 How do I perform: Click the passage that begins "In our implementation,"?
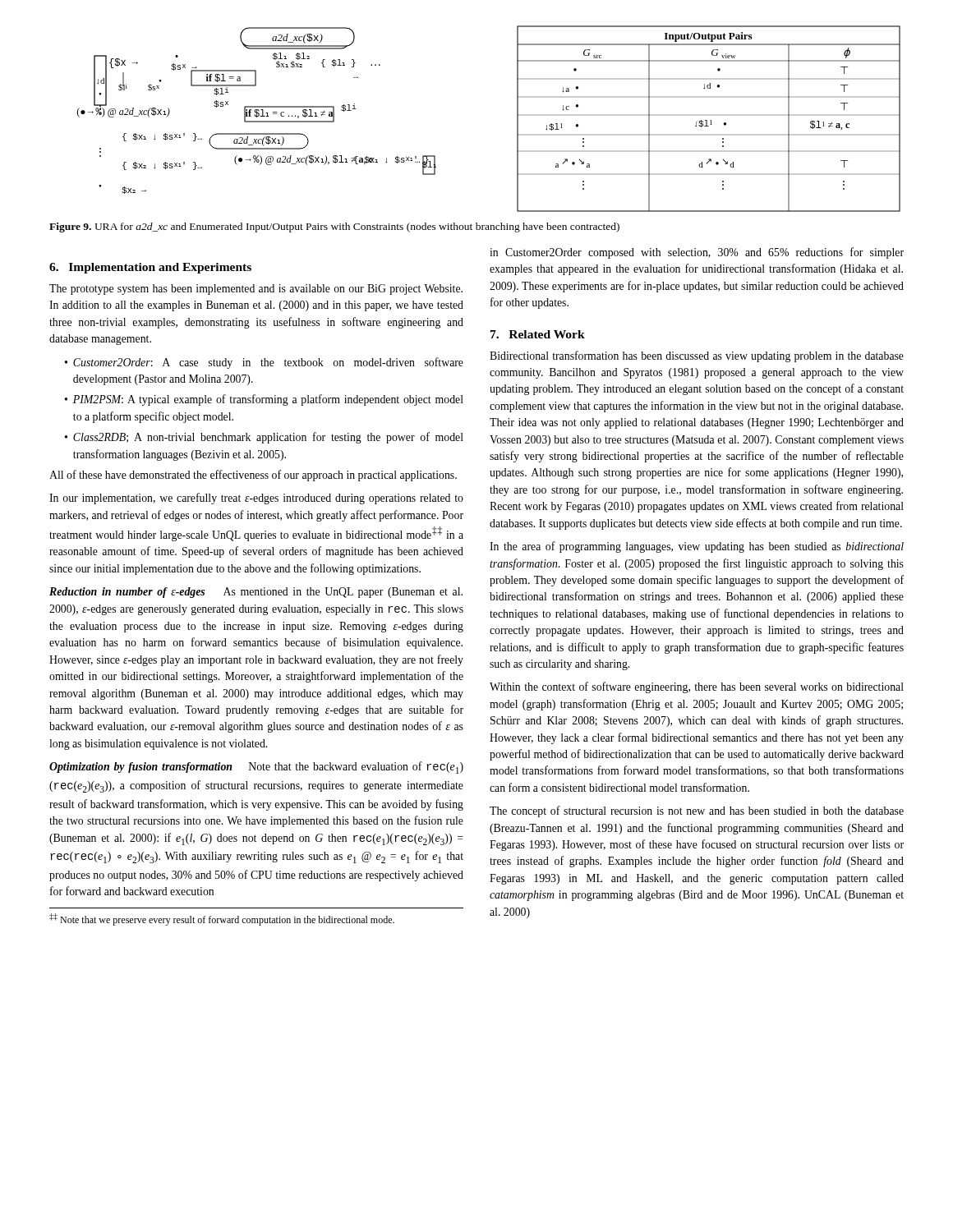256,534
